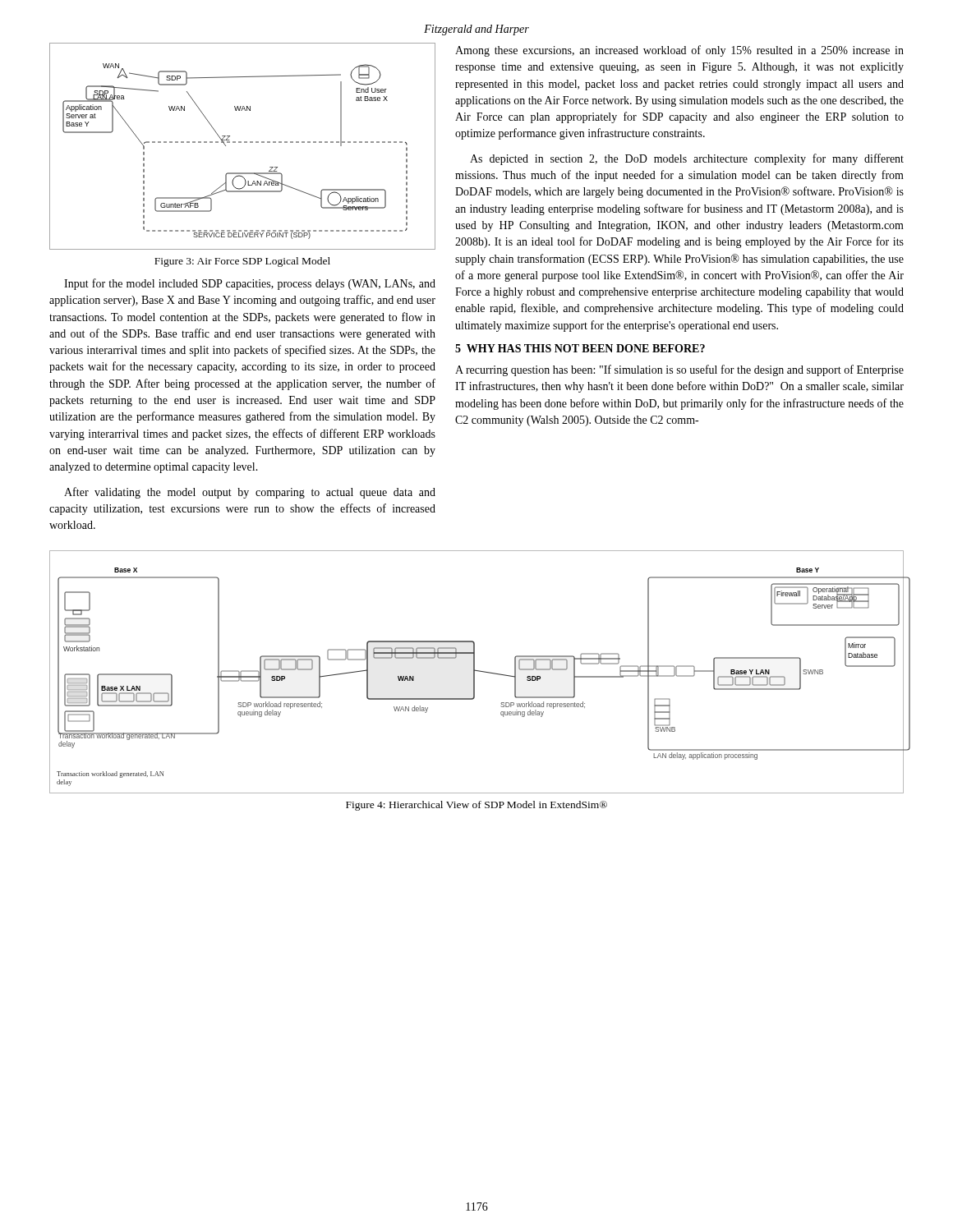
Task: Select the caption containing "Figure 3: Air Force SDP Logical"
Action: click(242, 261)
